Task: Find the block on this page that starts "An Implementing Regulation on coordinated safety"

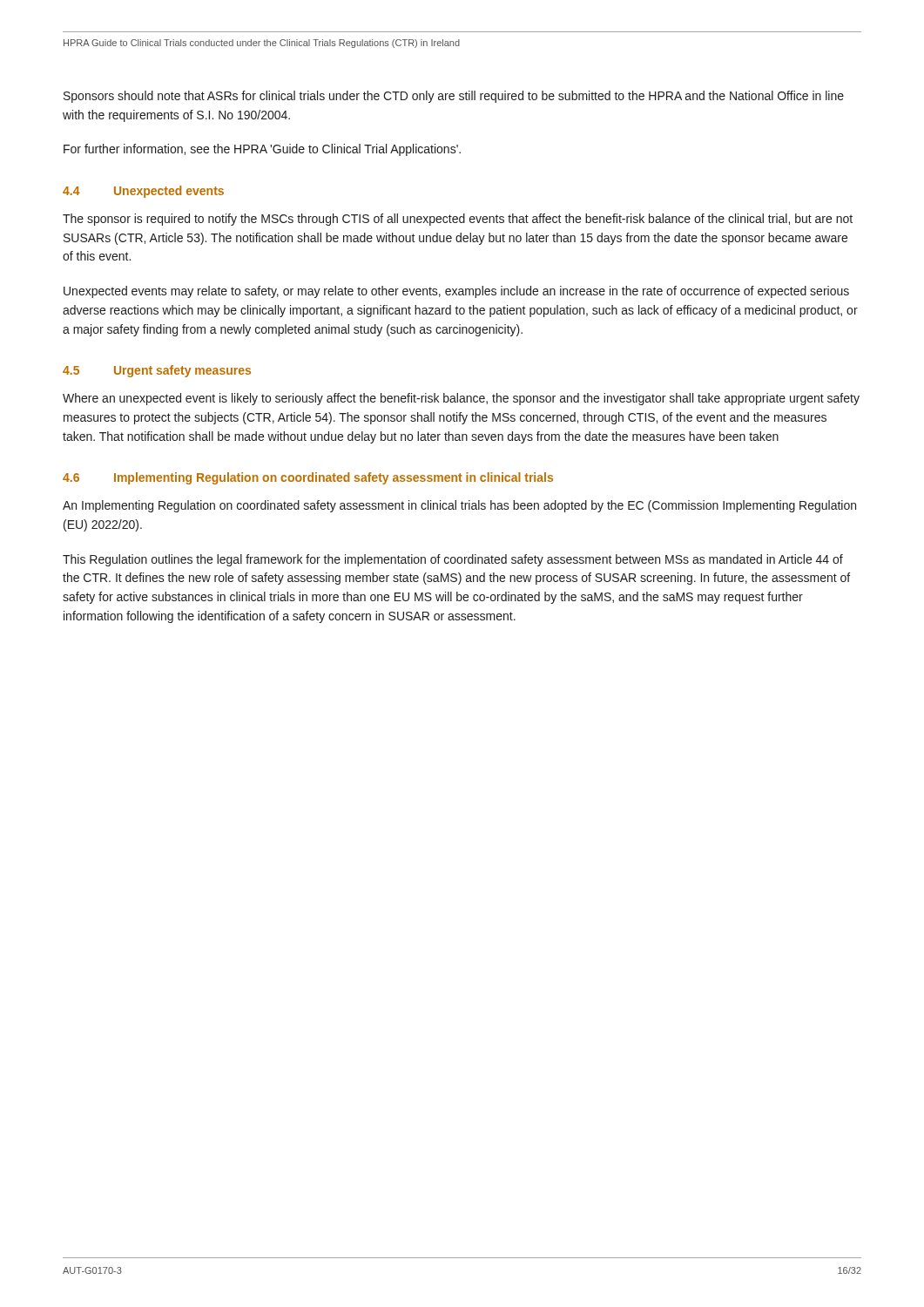Action: click(460, 515)
